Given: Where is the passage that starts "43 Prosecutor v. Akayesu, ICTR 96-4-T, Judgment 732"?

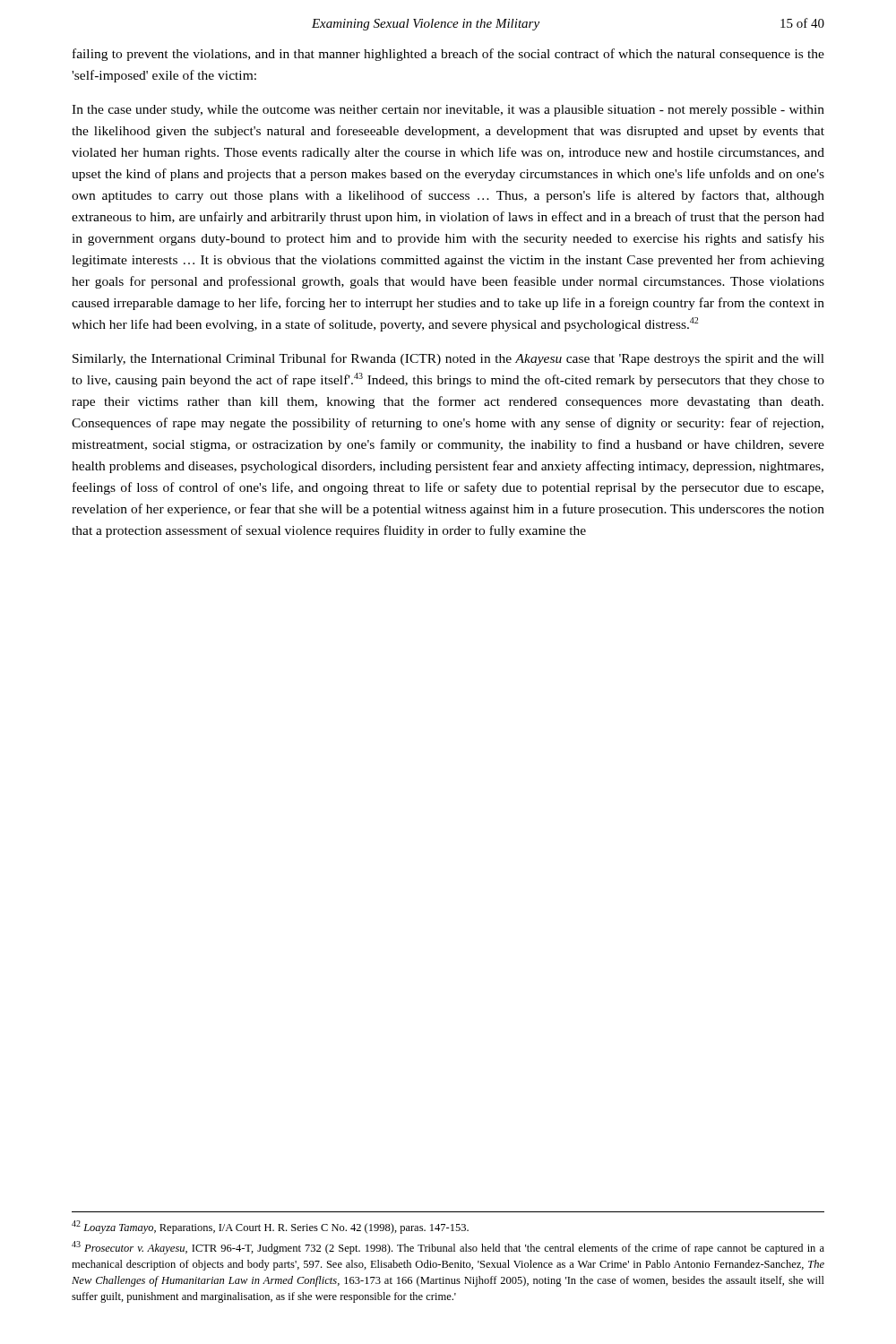Looking at the screenshot, I should (x=448, y=1271).
